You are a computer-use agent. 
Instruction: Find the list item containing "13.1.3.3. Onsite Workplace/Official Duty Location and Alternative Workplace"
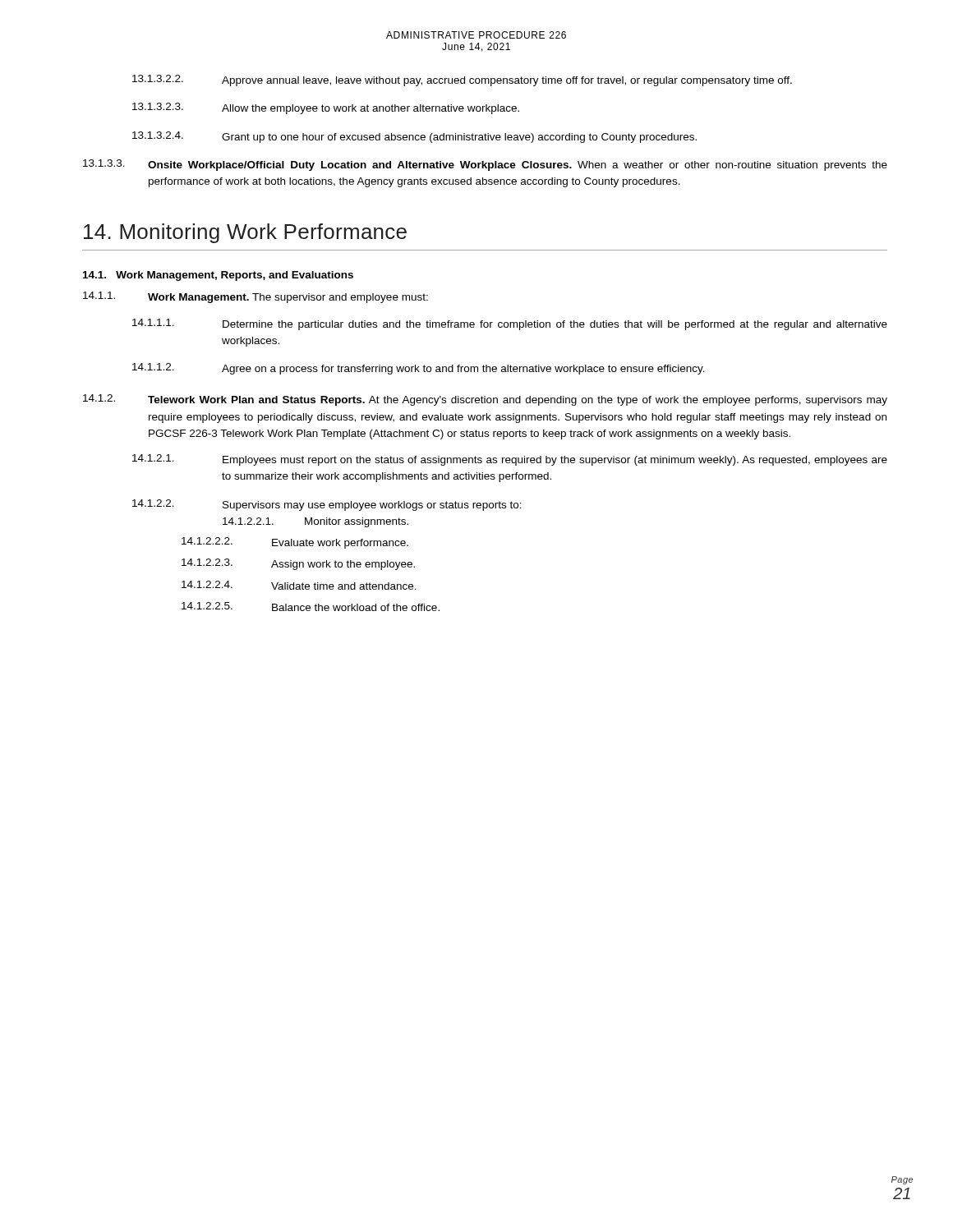pos(485,173)
